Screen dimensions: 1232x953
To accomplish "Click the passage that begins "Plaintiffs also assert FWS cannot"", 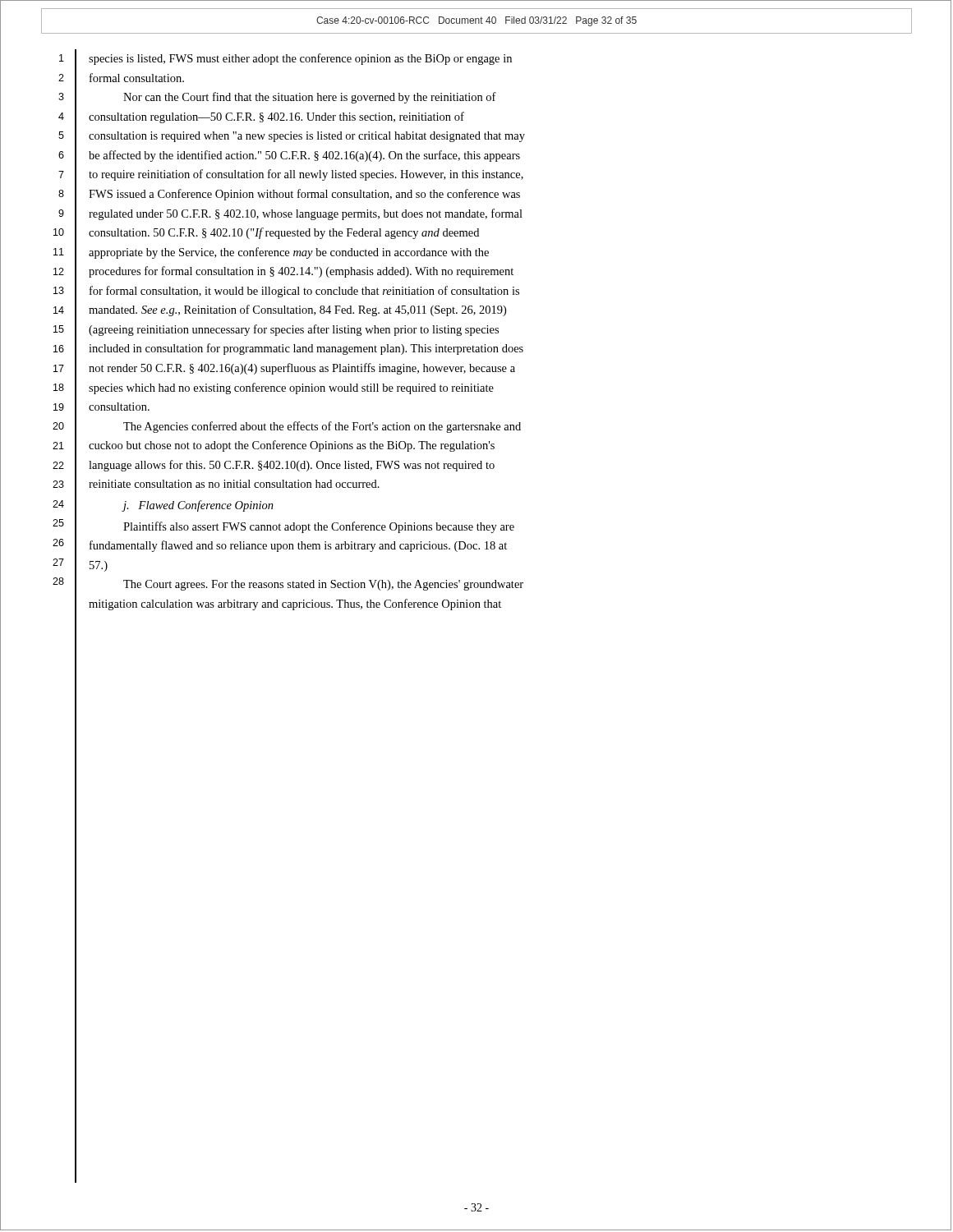I will (492, 546).
